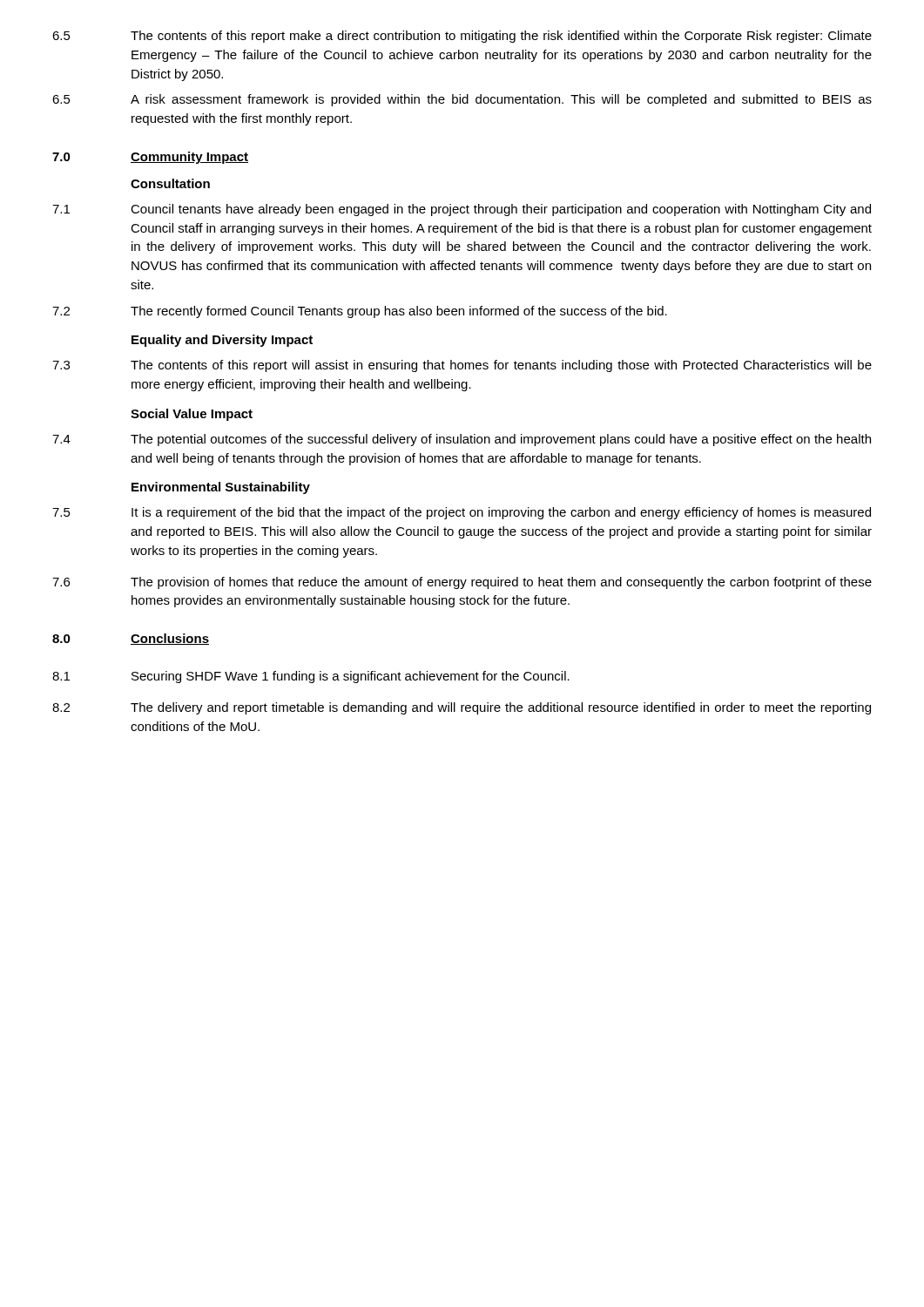Viewport: 924px width, 1307px height.
Task: Locate the passage starting "8.0 Conclusions"
Action: (131, 639)
